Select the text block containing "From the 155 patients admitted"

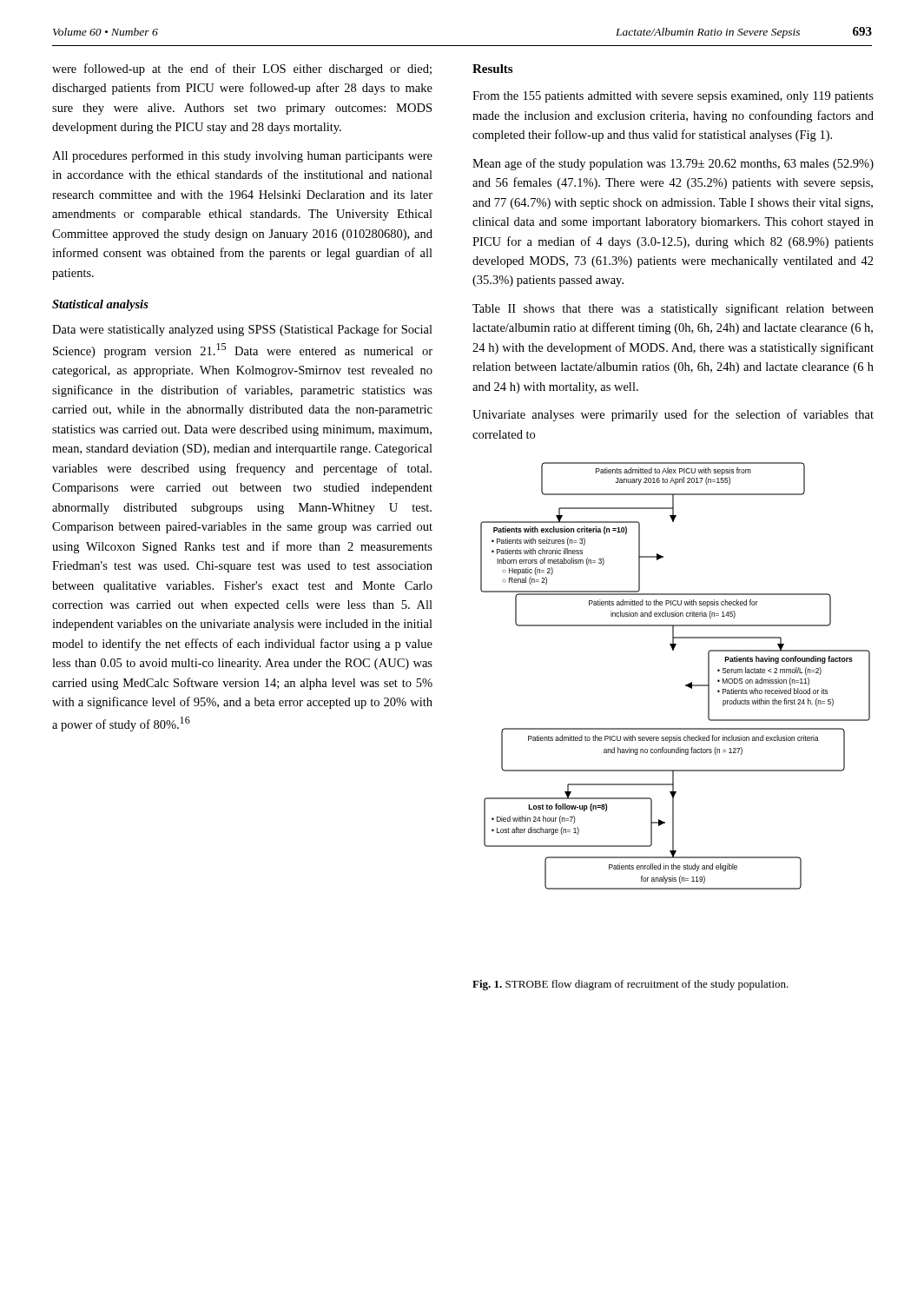pyautogui.click(x=673, y=116)
